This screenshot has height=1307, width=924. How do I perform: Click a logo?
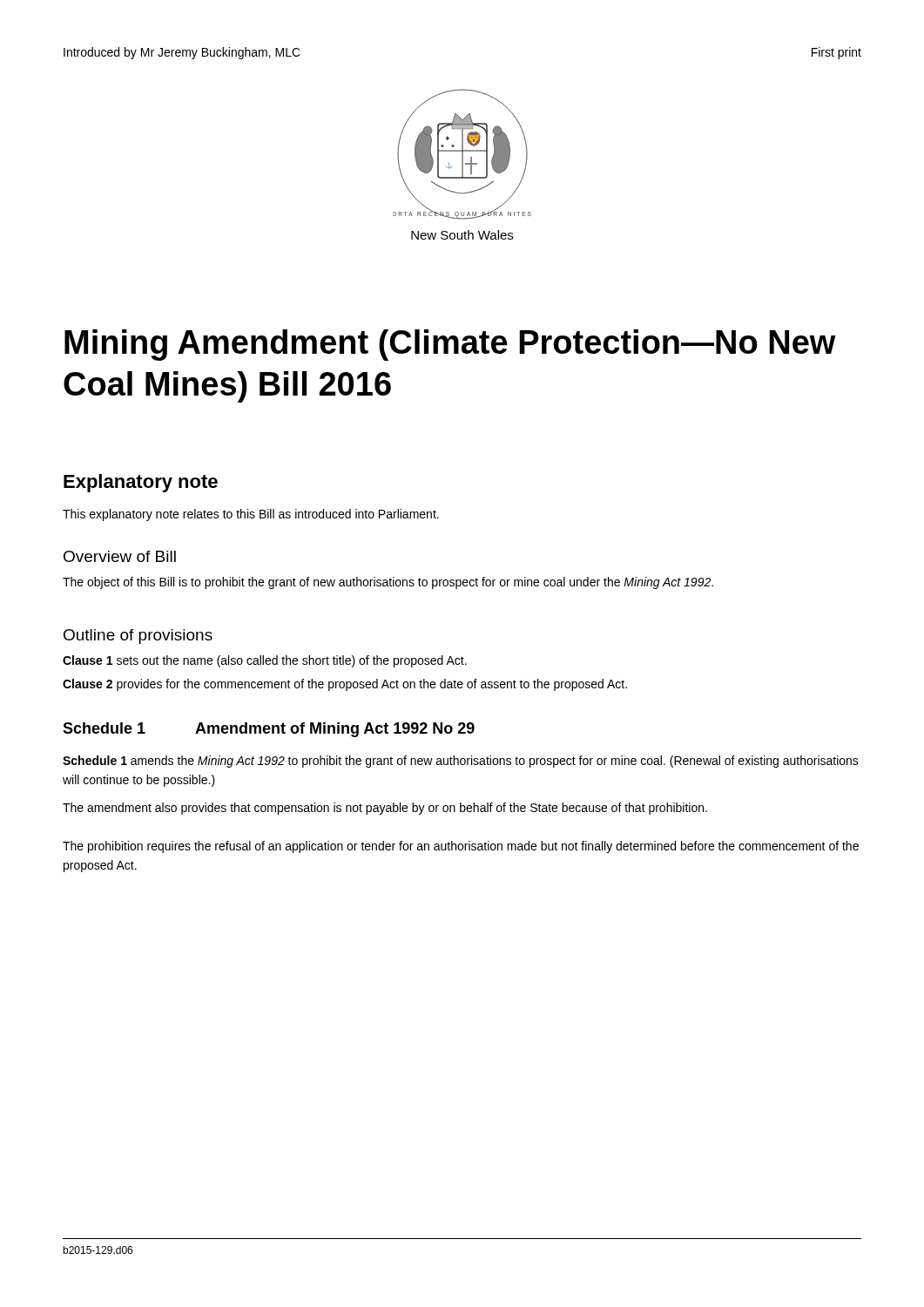(x=462, y=165)
